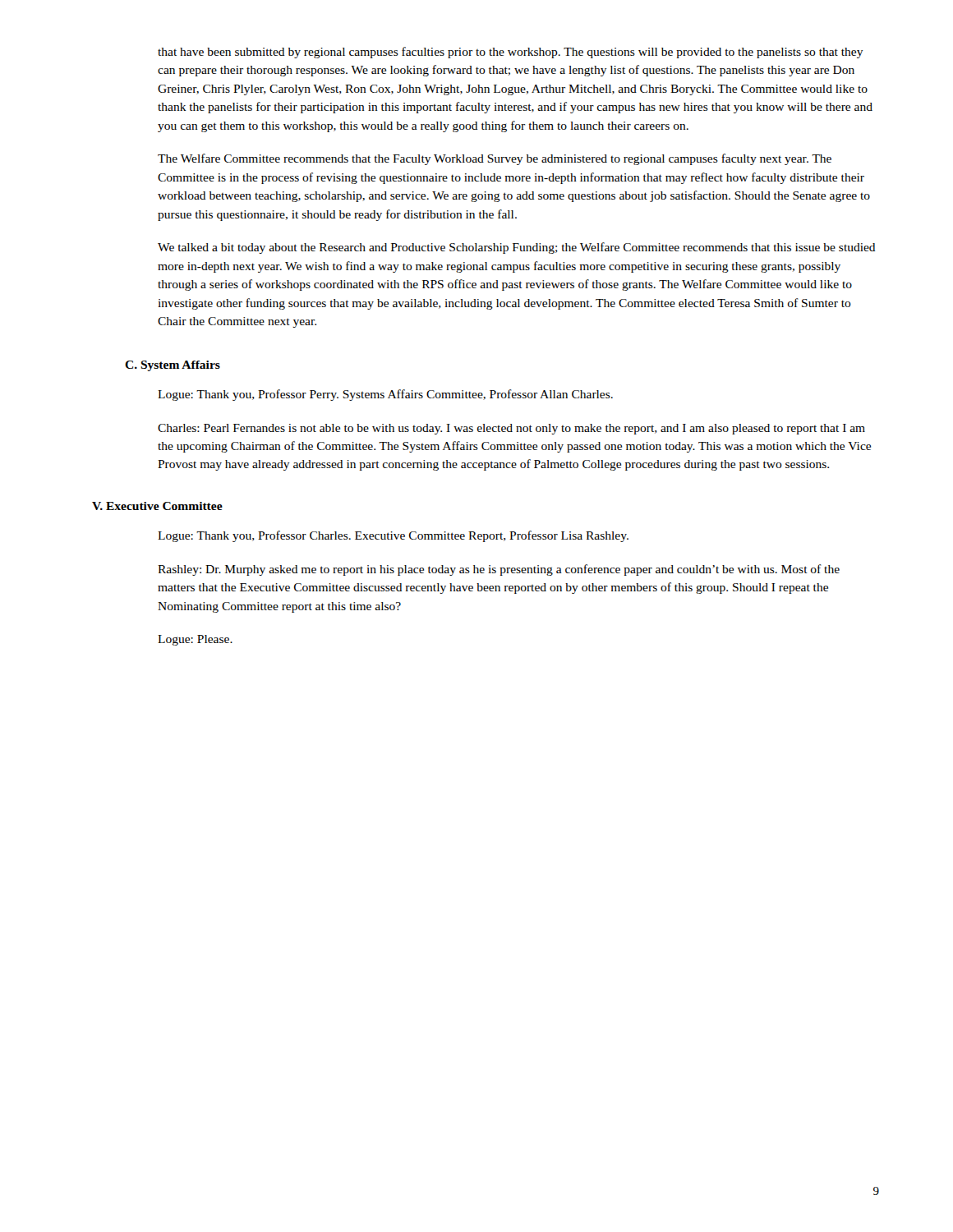
Task: Where is the passage that starts "The Welfare Committee recommends"?
Action: click(514, 186)
